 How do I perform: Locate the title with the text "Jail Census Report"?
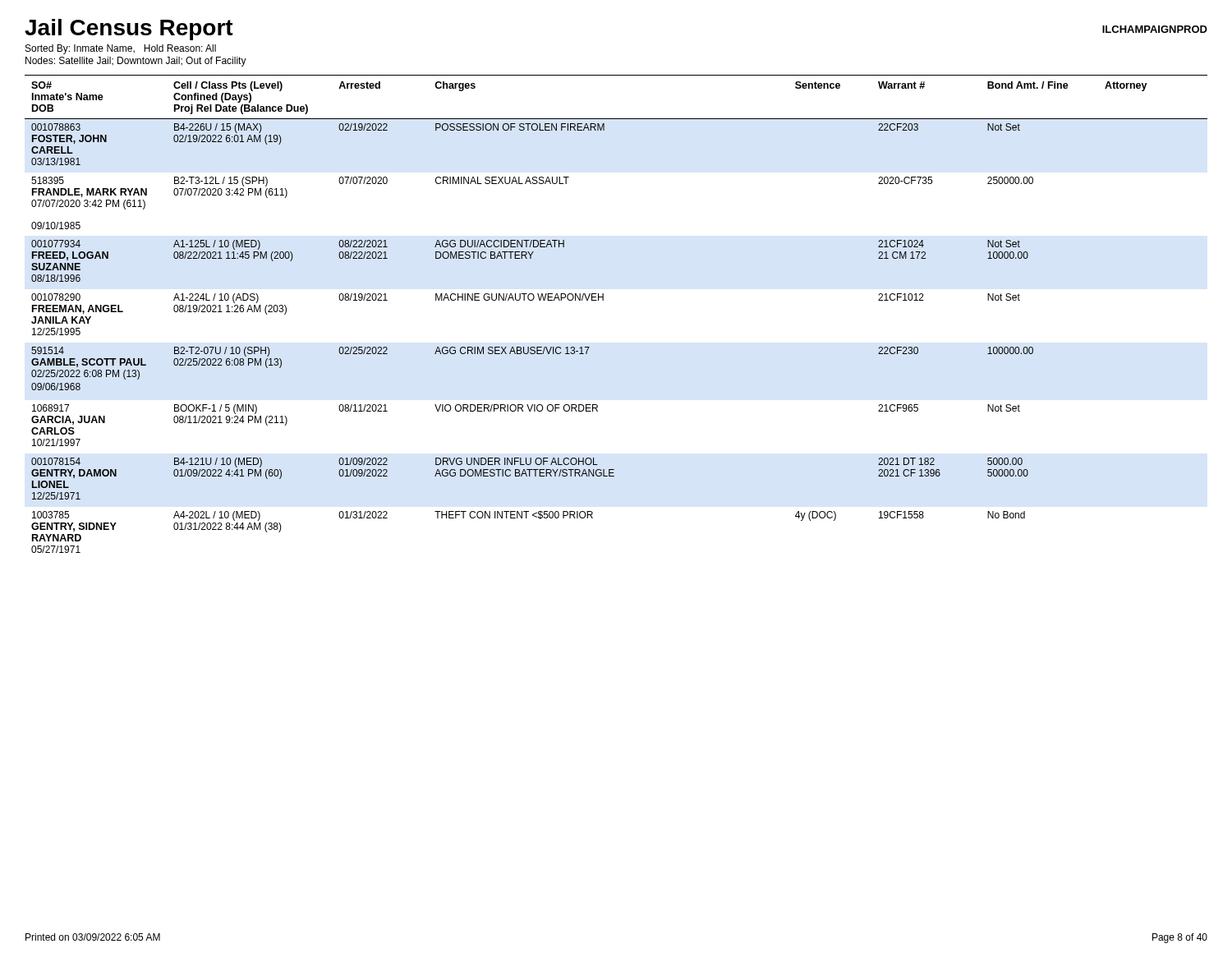click(129, 27)
